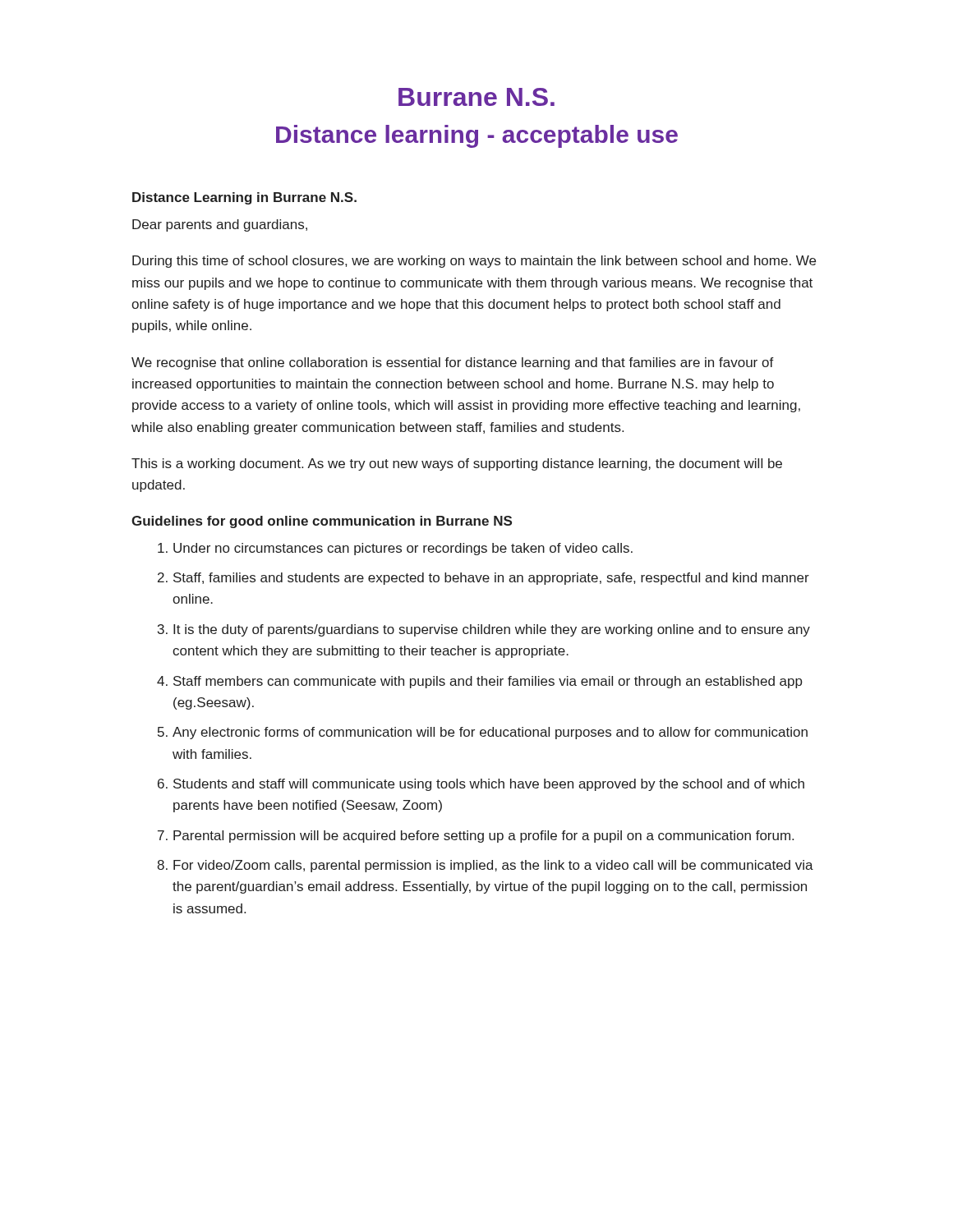Viewport: 953px width, 1232px height.
Task: Find the passage starting "Dear parents and guardians,"
Action: coord(220,225)
